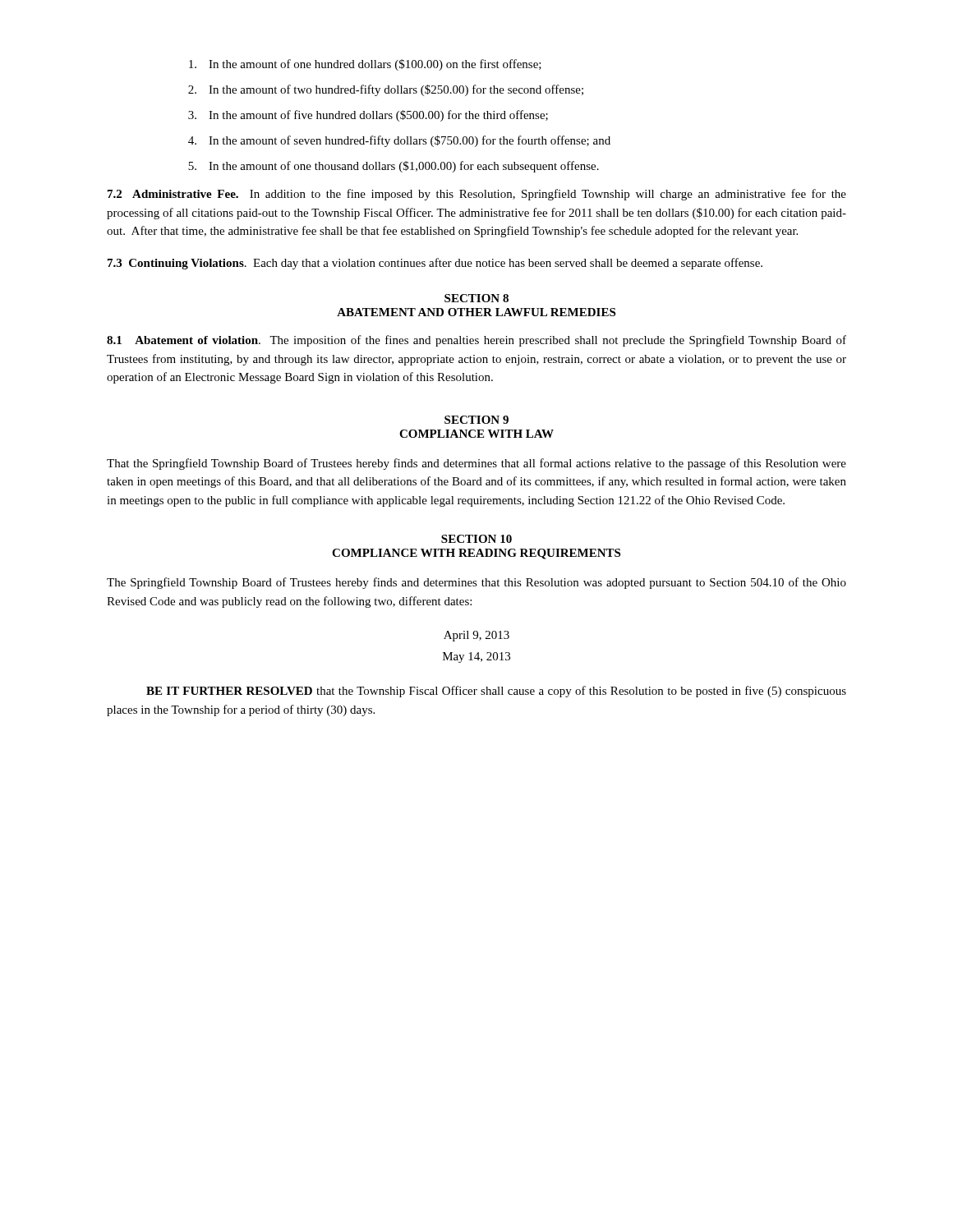
Task: Select the text block with the text "1 Abatement of"
Action: click(x=476, y=359)
